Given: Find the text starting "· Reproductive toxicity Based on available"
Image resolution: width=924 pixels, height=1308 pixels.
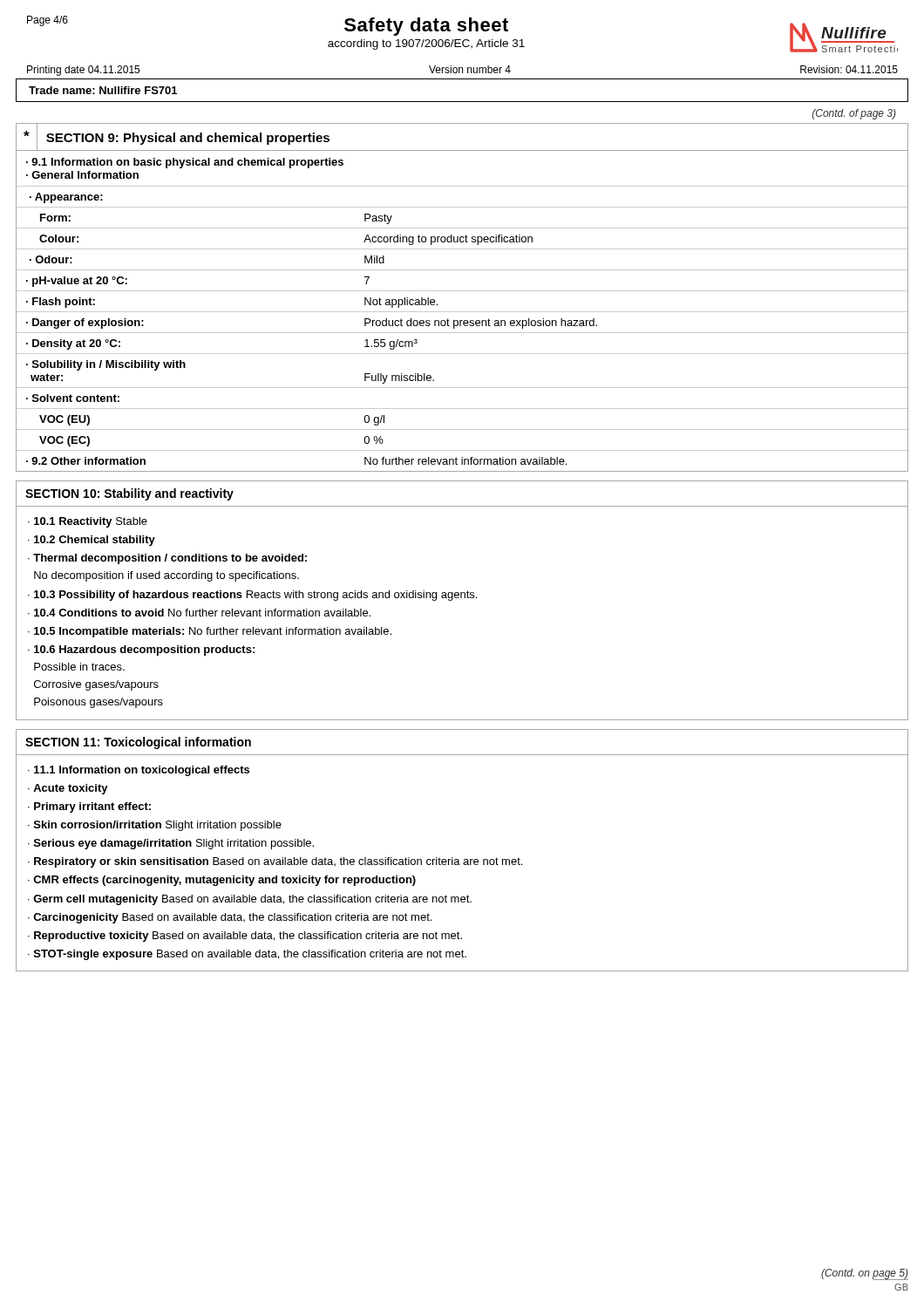Looking at the screenshot, I should [x=245, y=935].
